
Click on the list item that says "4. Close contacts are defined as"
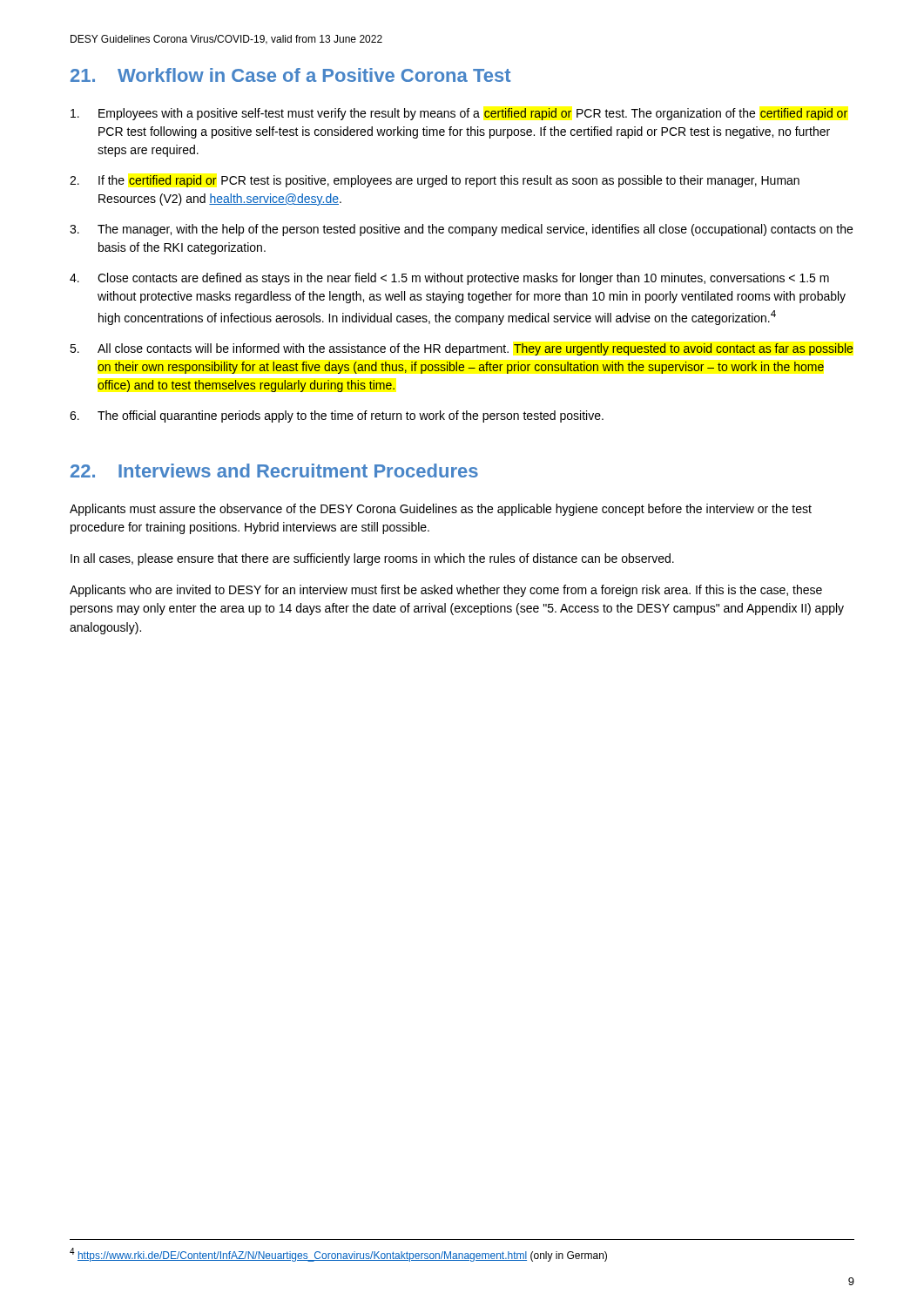coord(462,298)
